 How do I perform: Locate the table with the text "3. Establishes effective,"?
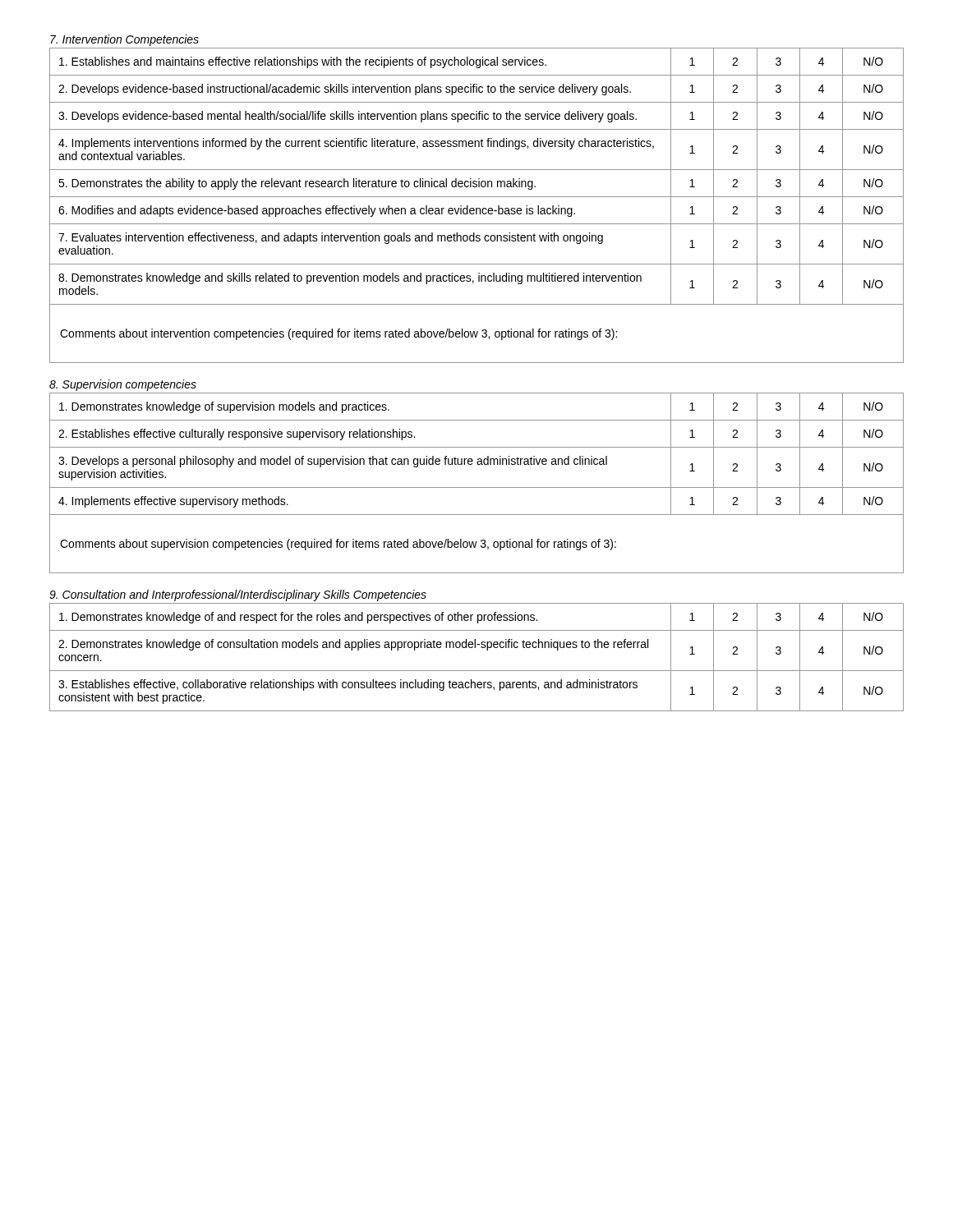click(x=476, y=657)
